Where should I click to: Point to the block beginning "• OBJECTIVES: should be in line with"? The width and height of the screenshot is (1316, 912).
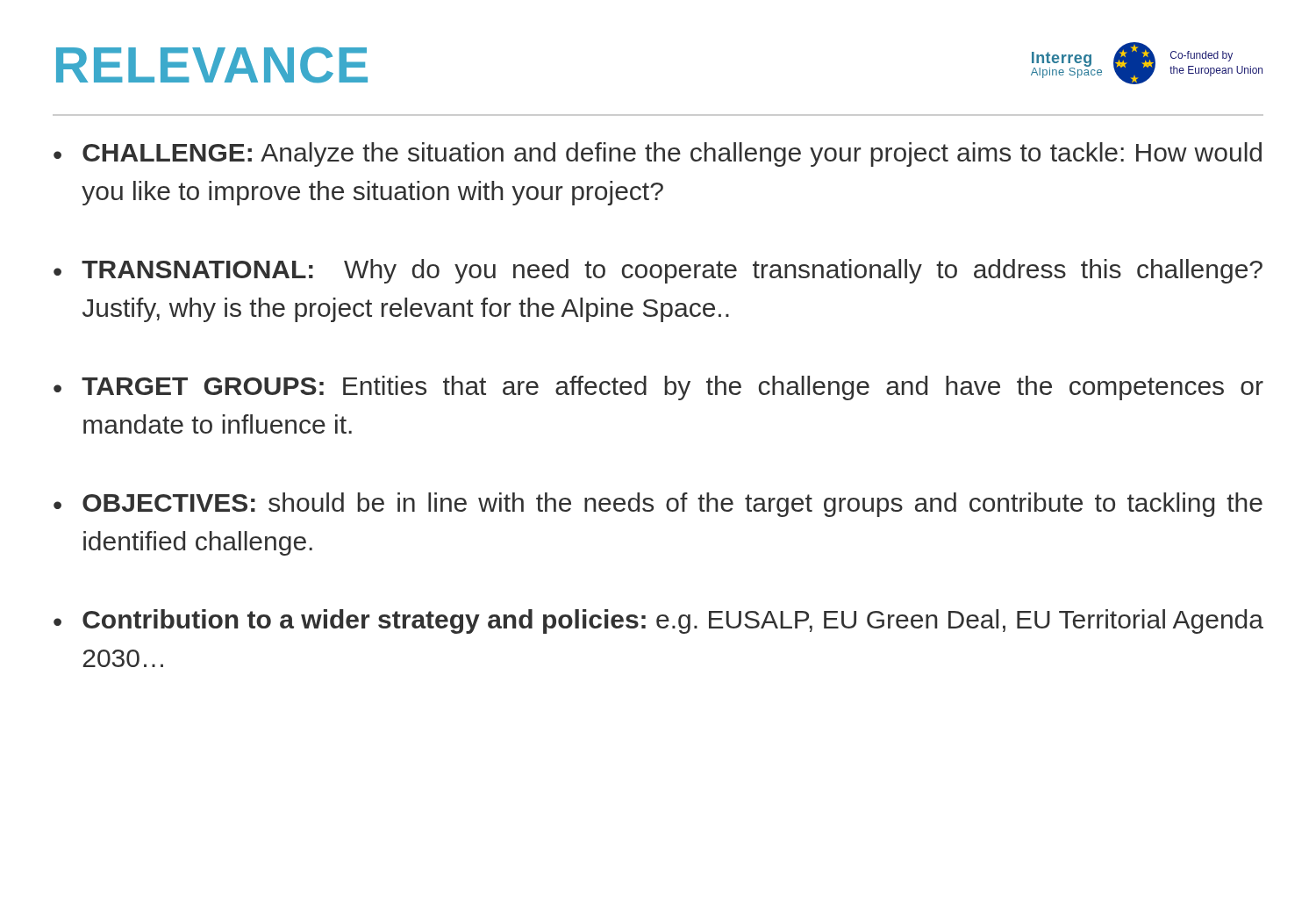[x=658, y=522]
